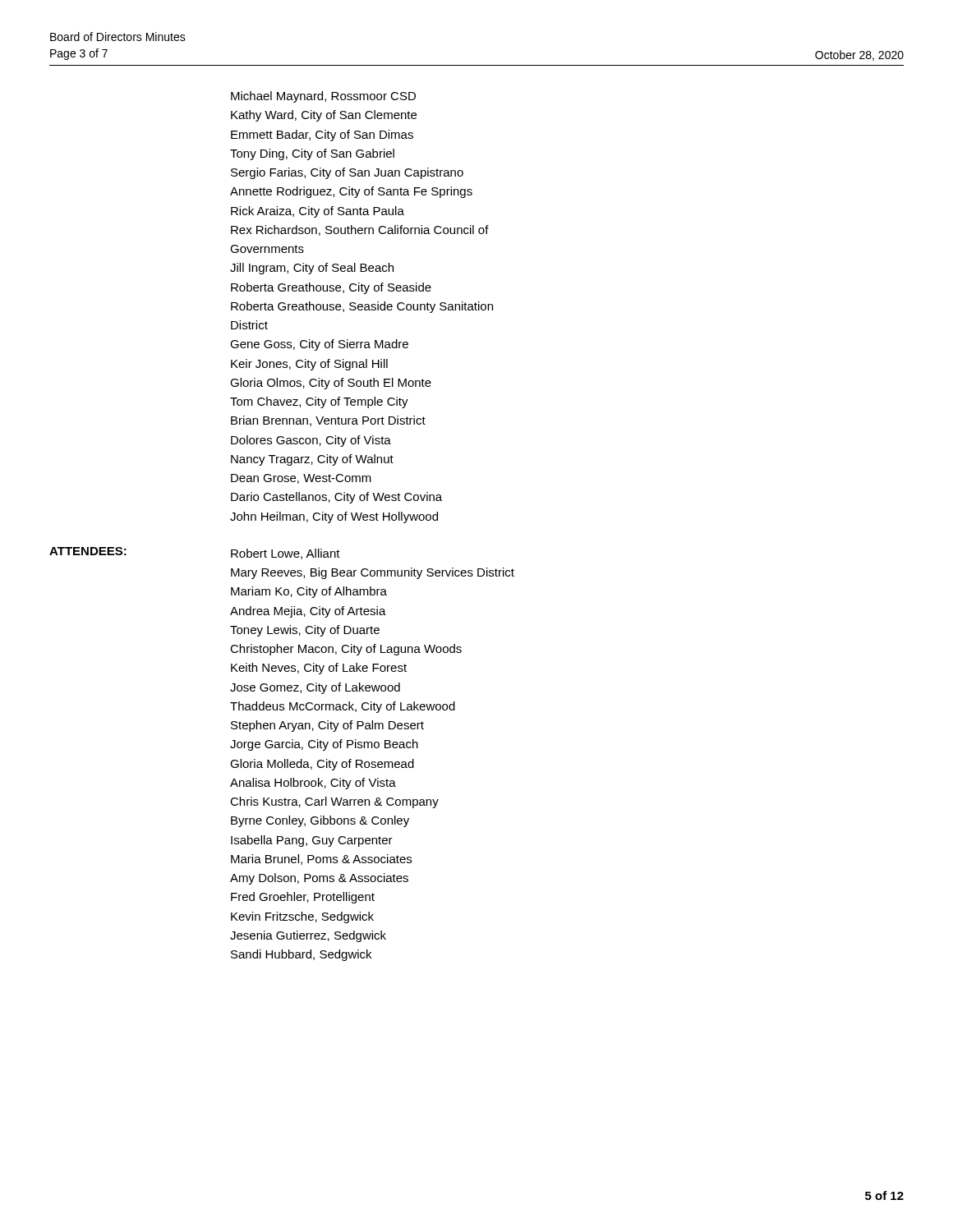Navigate to the text starting "Jorge Garcia, City of Pismo Beach"

324,744
